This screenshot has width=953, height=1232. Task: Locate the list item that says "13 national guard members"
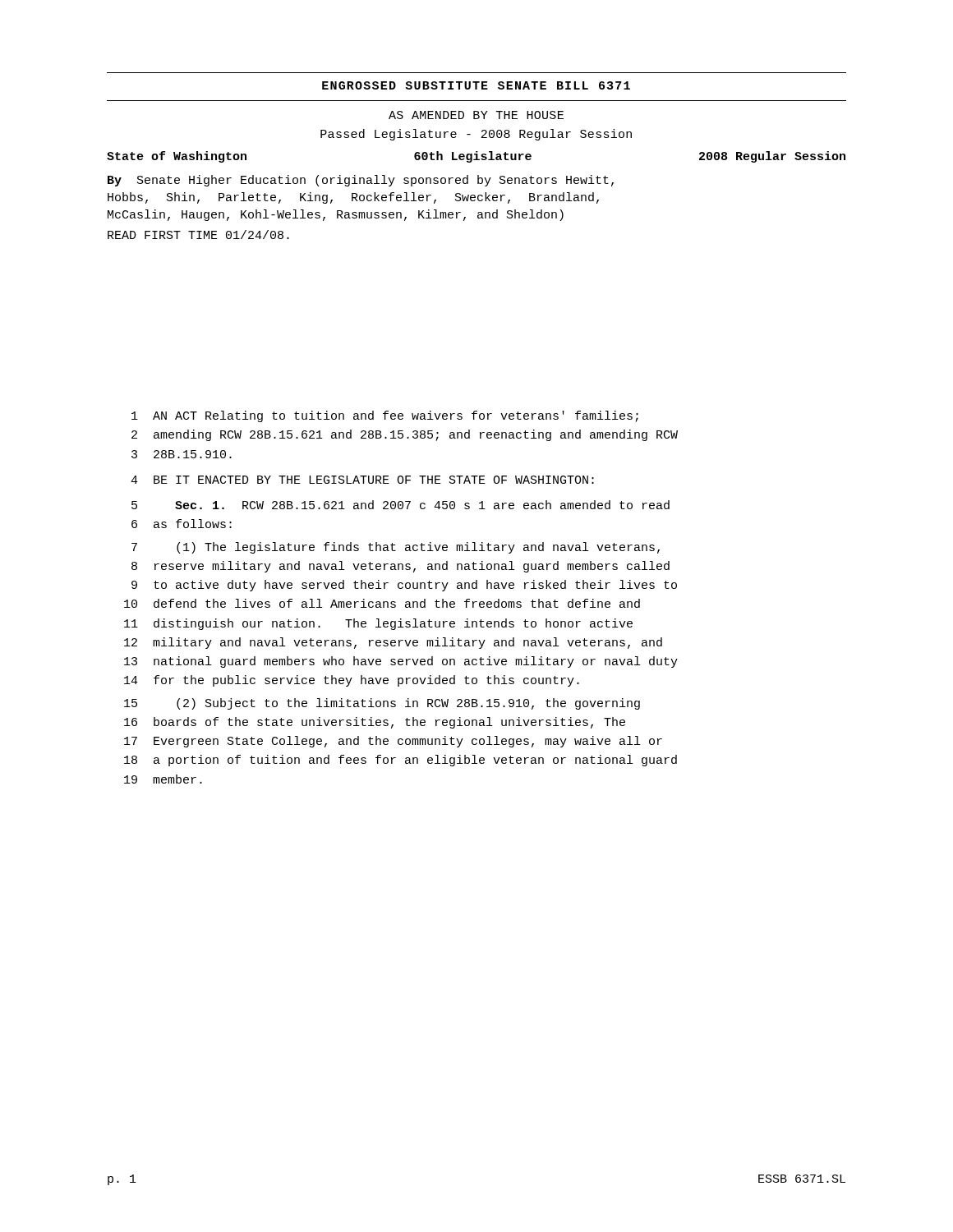(476, 663)
